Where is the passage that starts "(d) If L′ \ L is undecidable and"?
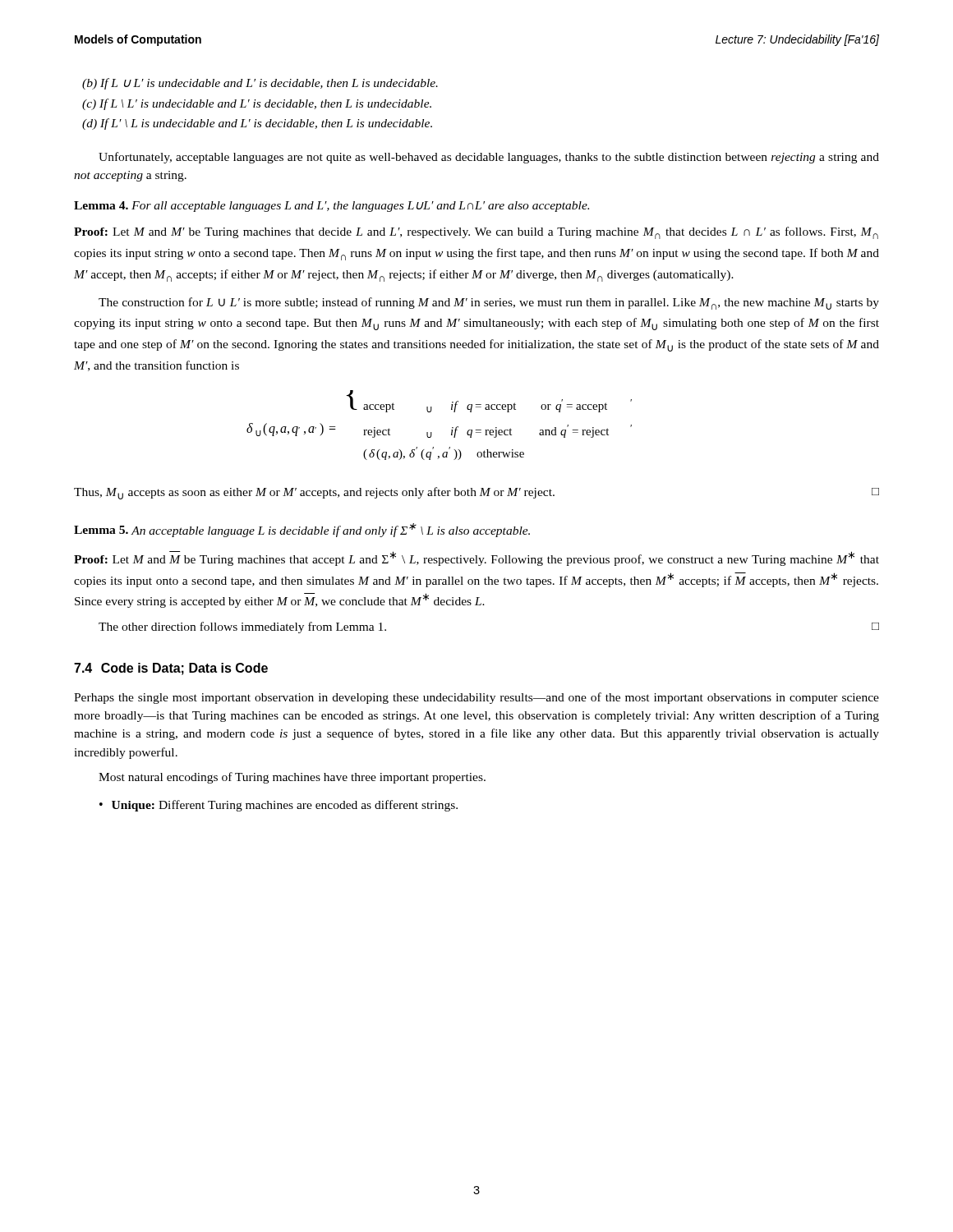The height and width of the screenshot is (1232, 953). point(258,123)
